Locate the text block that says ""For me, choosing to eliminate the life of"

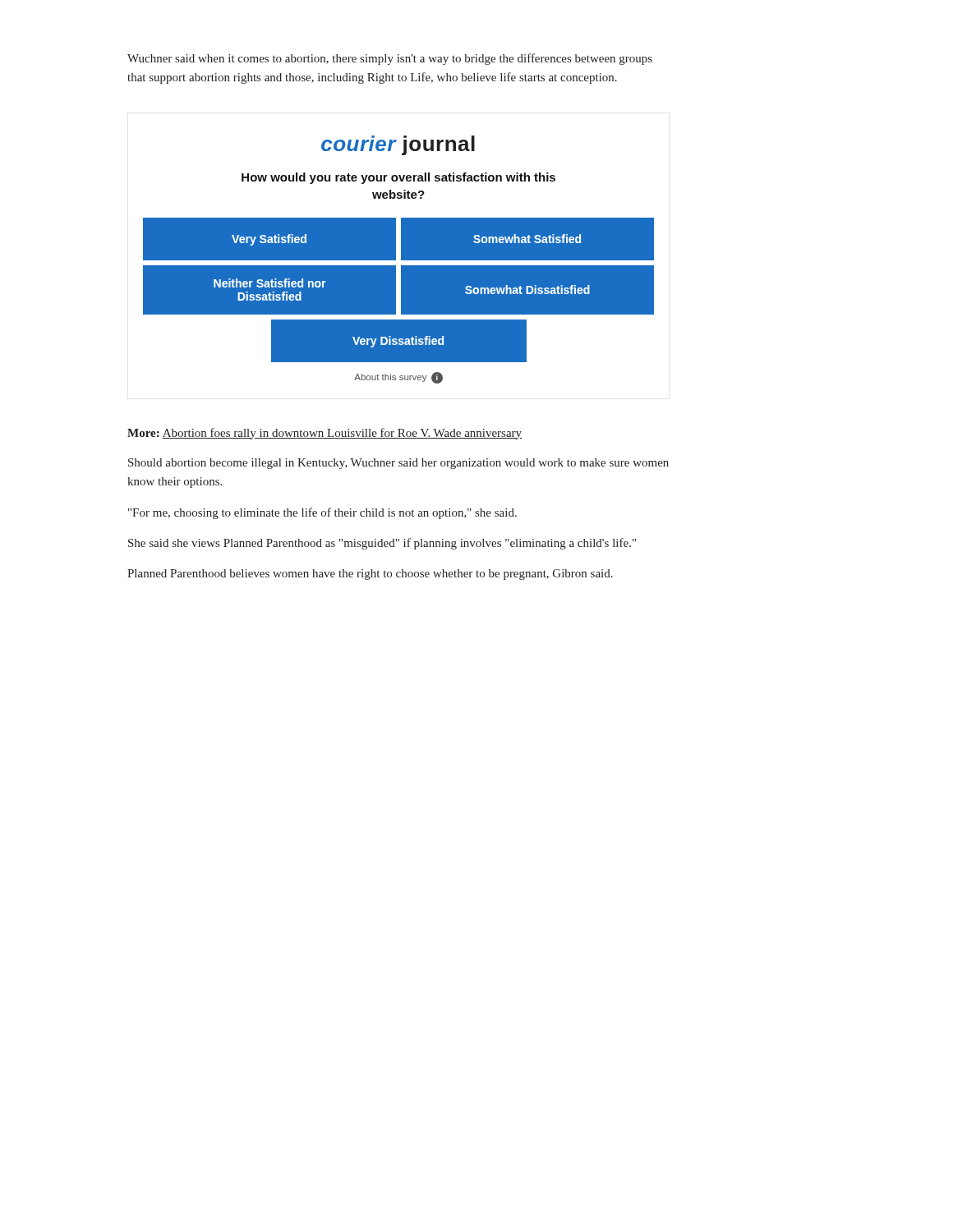pyautogui.click(x=398, y=513)
